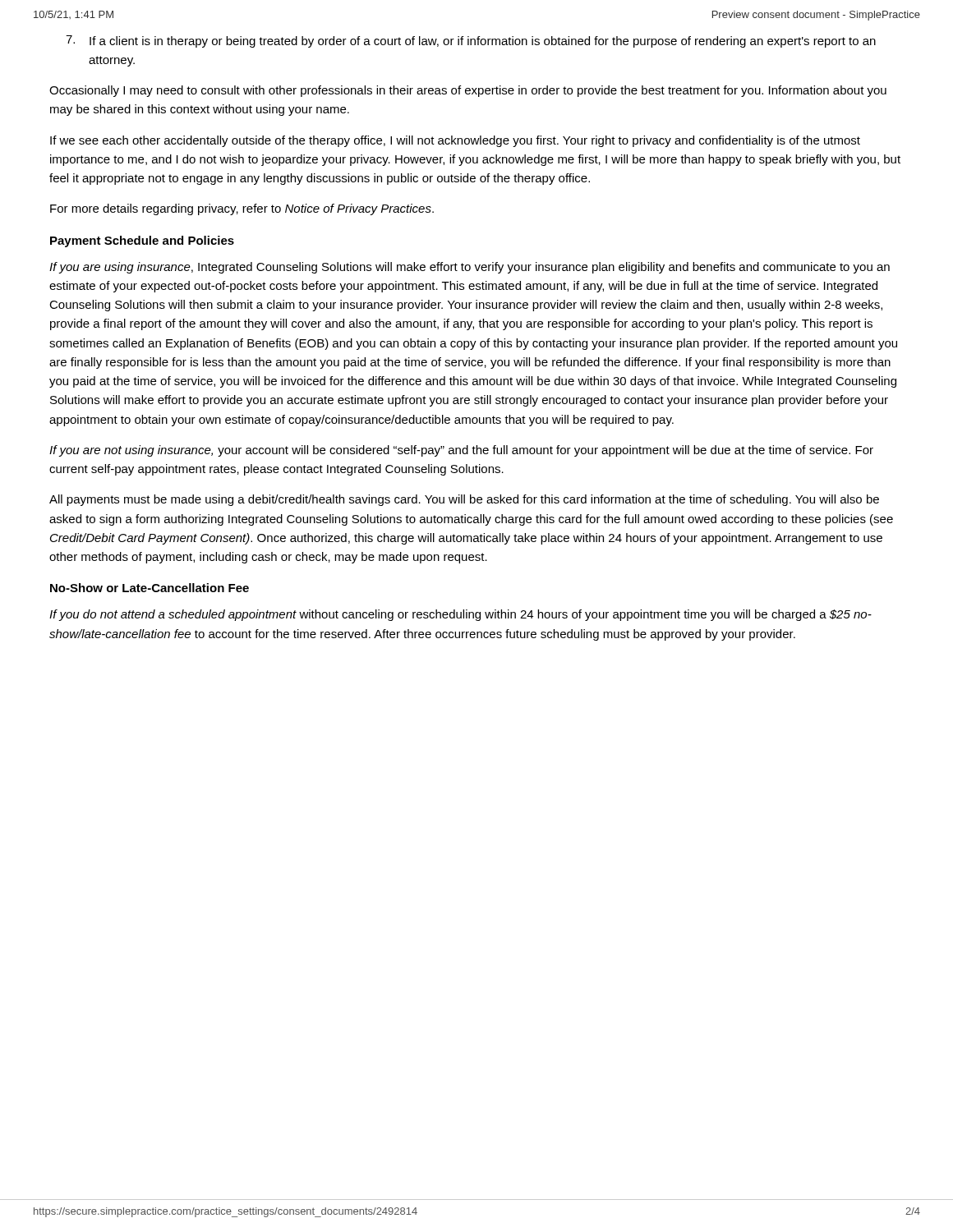Locate the block of text that opens with "All payments must"
This screenshot has width=953, height=1232.
point(476,528)
